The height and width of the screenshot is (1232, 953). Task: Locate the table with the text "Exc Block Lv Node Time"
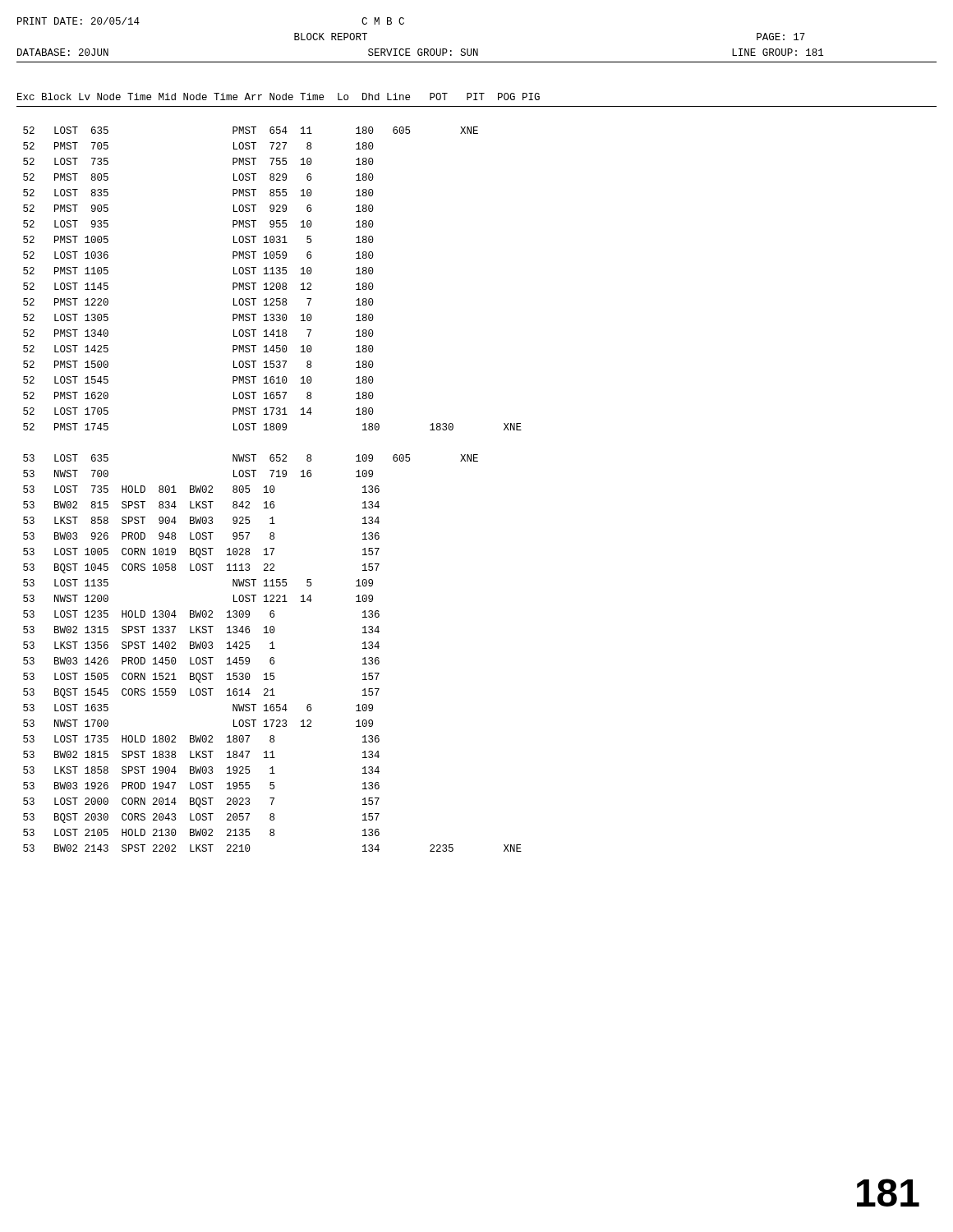pos(476,474)
